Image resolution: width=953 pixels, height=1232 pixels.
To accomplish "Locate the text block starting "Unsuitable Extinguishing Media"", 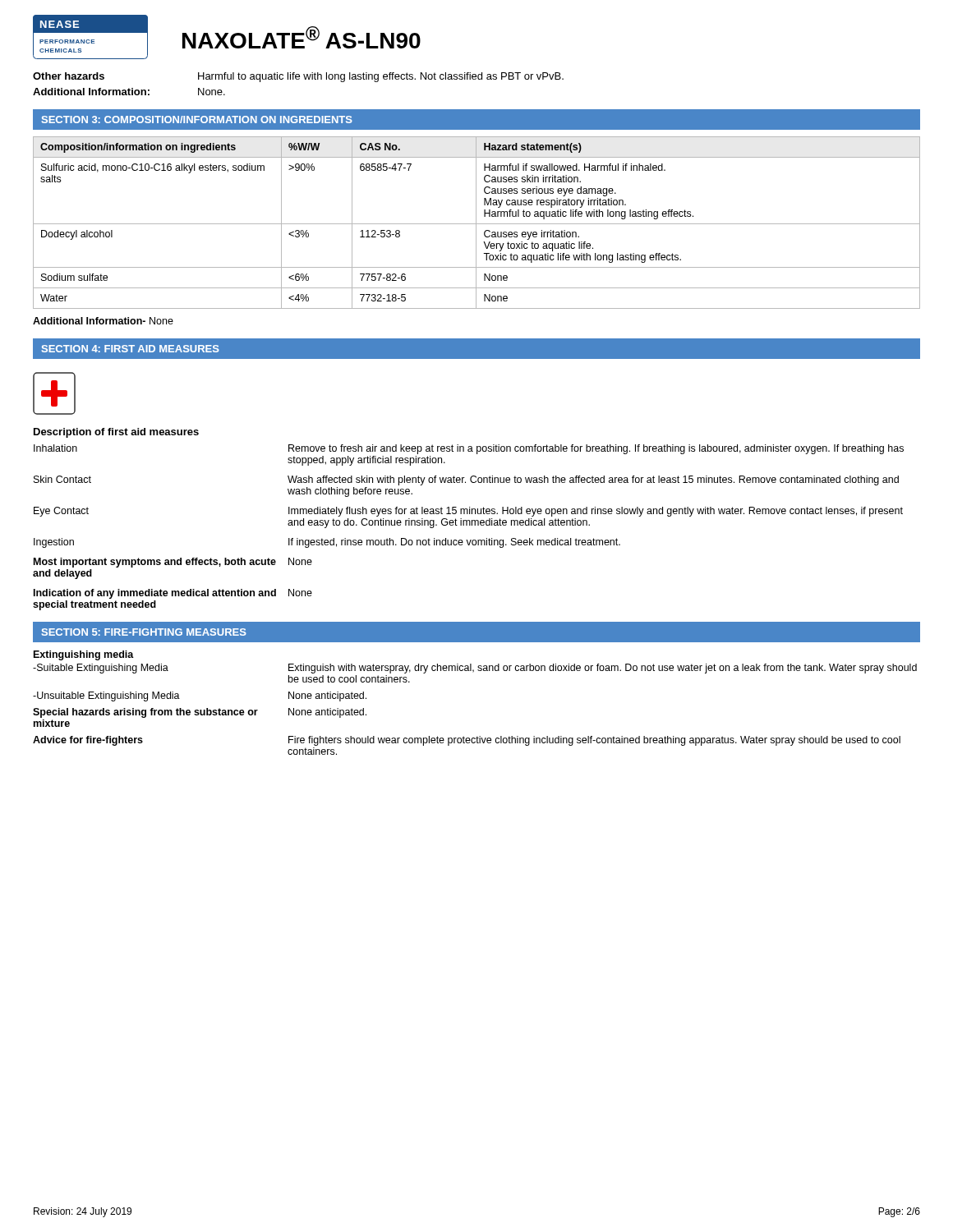I will pos(106,696).
